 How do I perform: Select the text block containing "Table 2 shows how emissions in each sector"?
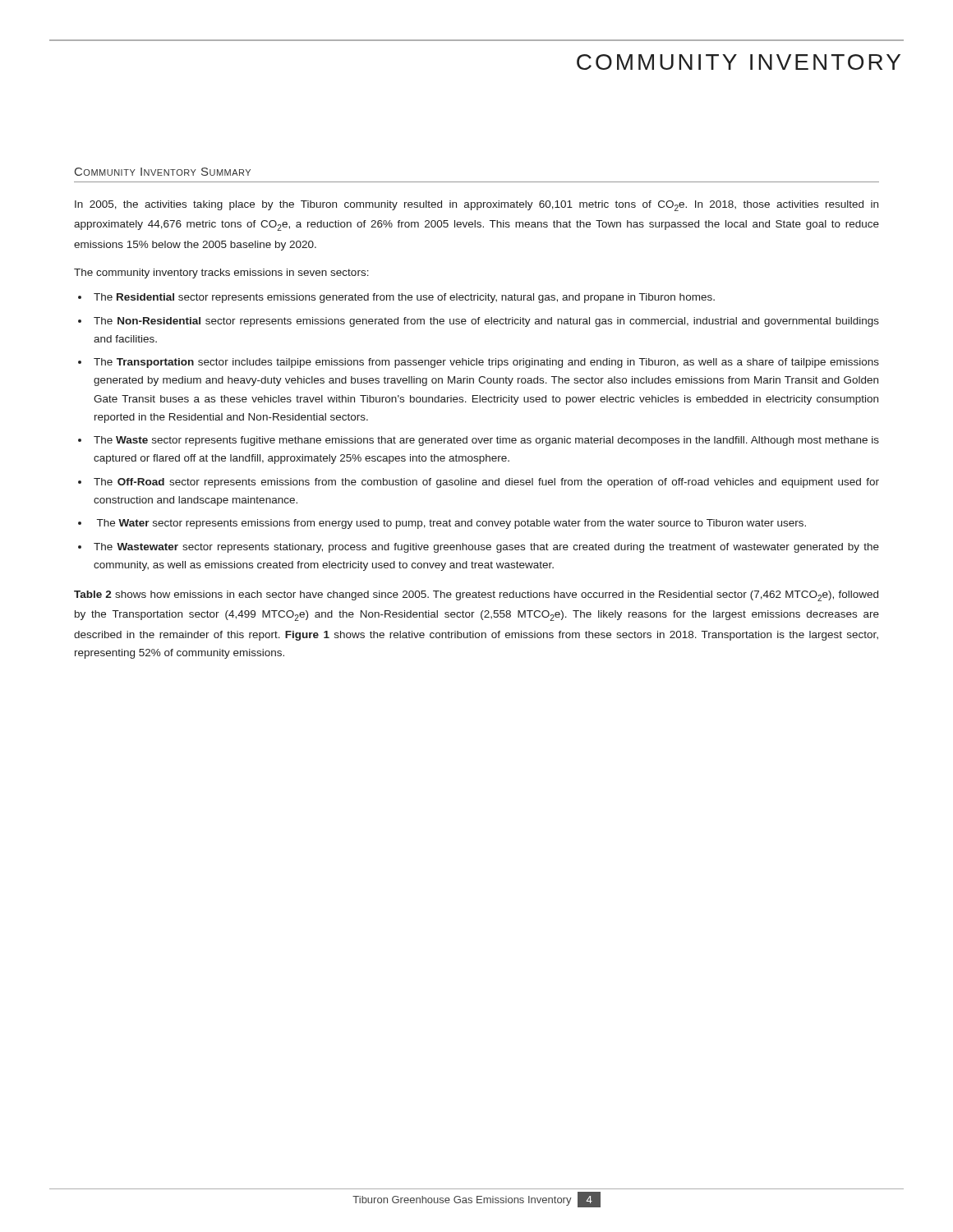[x=476, y=623]
